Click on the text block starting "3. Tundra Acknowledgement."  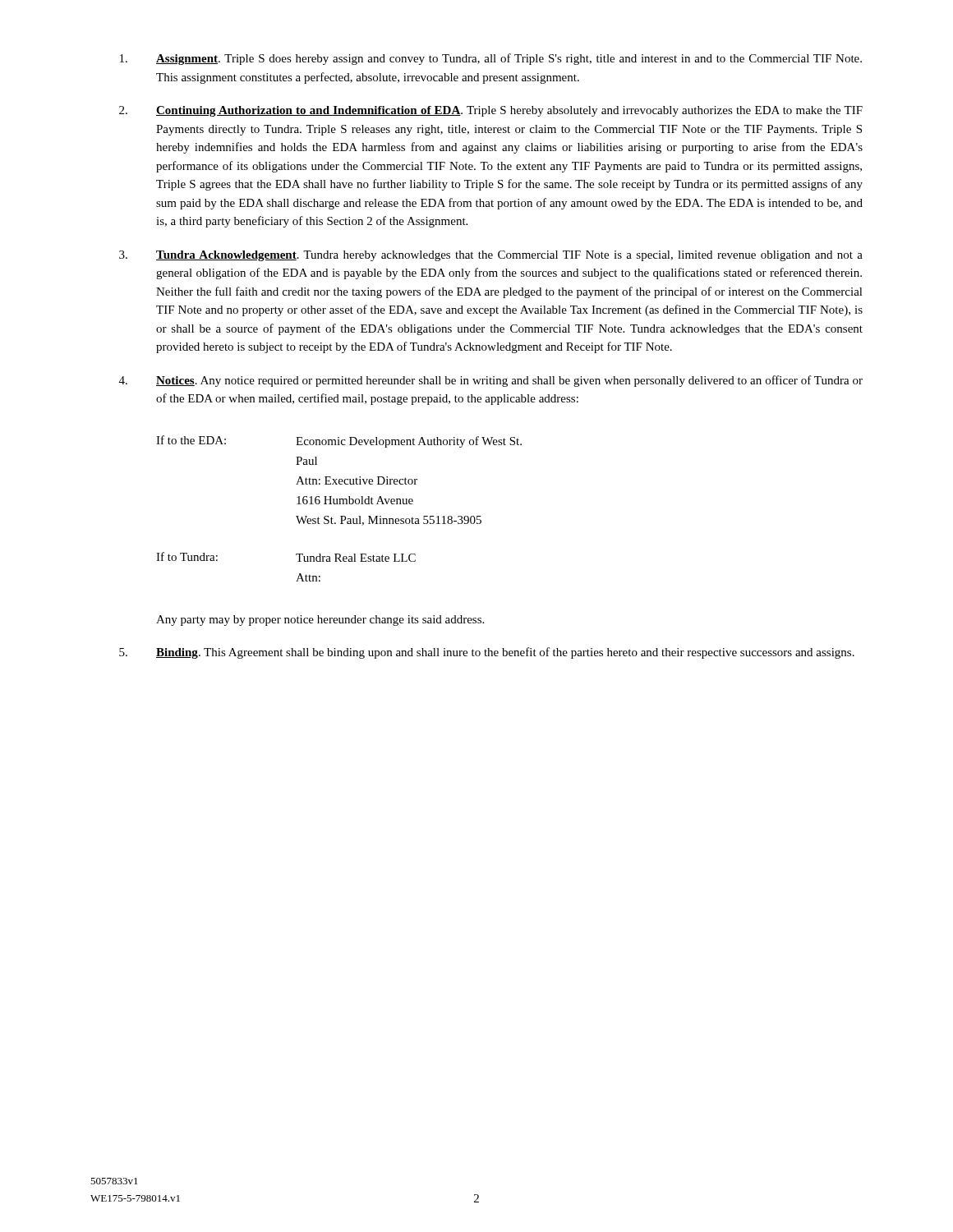click(x=476, y=301)
